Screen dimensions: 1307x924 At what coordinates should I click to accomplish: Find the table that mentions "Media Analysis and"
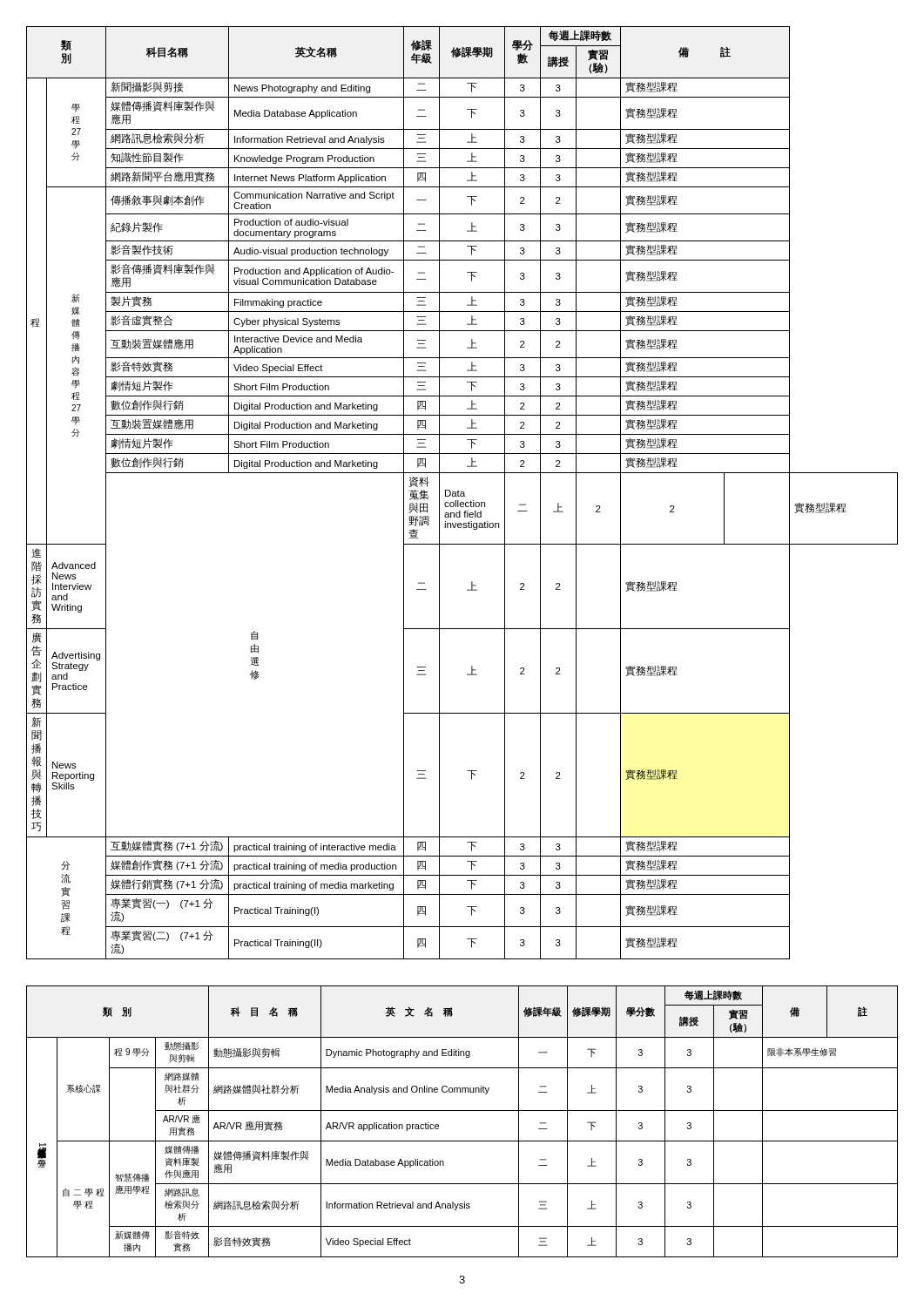pyautogui.click(x=462, y=1121)
